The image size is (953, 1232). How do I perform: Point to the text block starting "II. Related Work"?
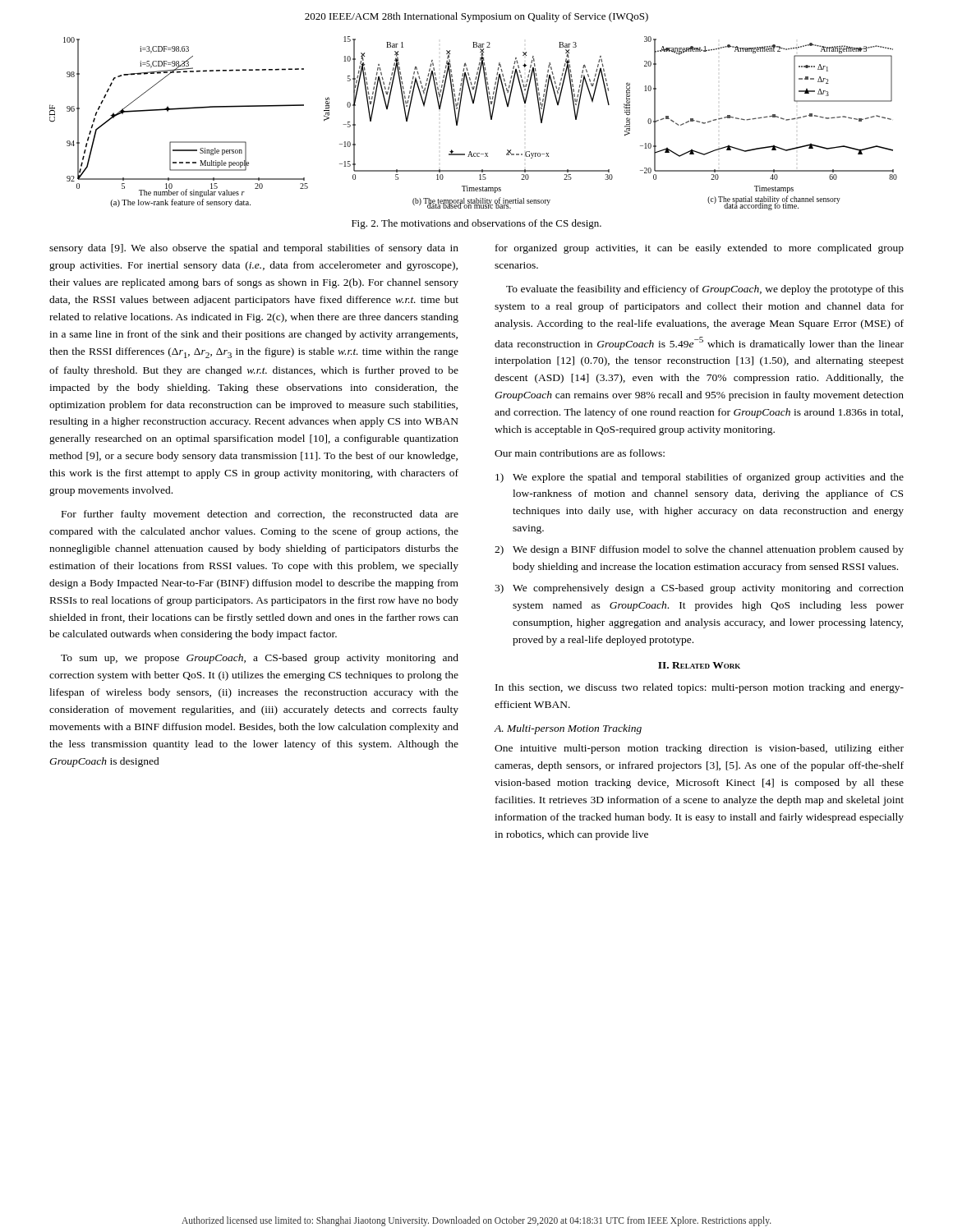click(x=699, y=665)
